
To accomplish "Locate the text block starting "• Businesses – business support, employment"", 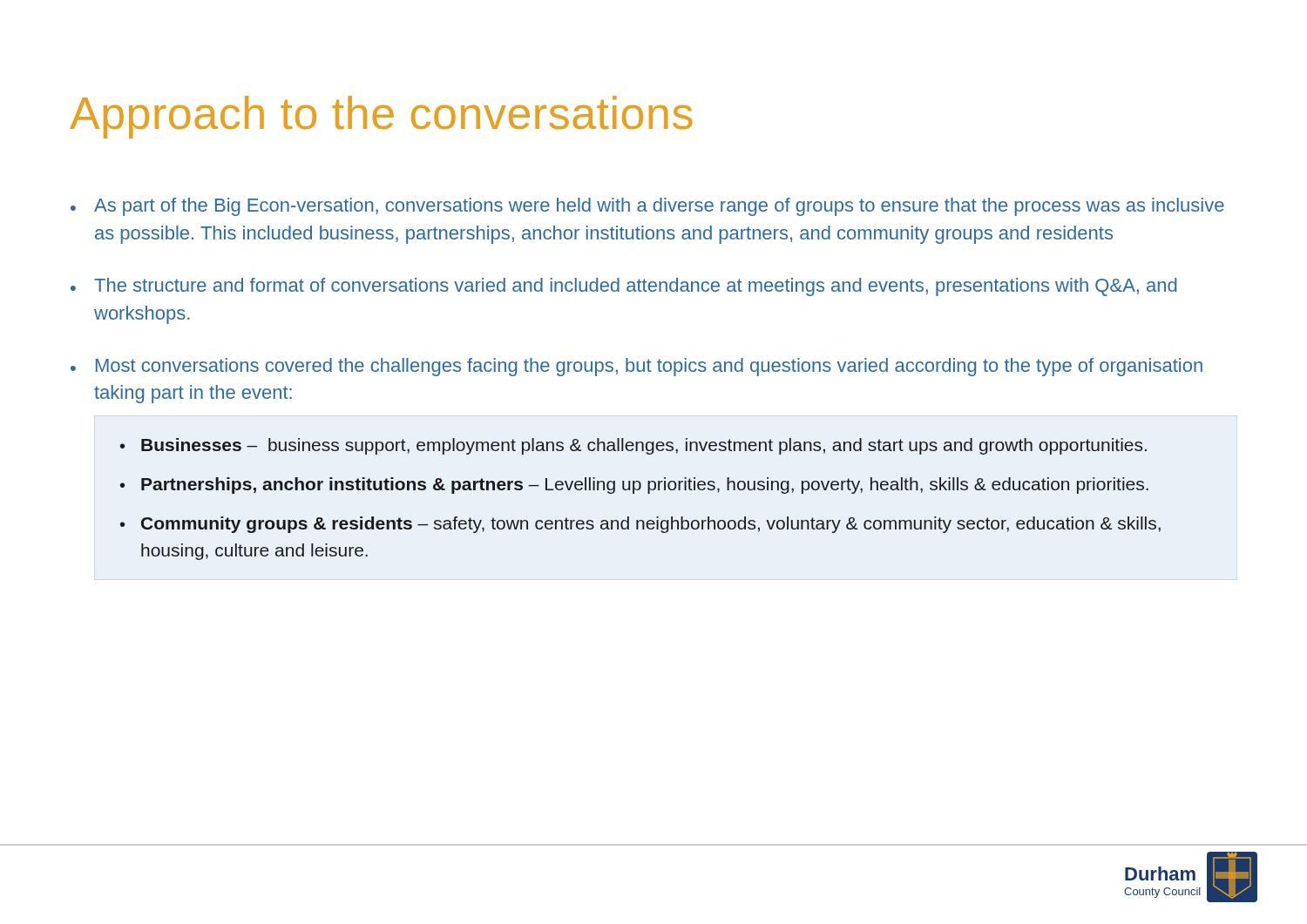I will point(666,446).
